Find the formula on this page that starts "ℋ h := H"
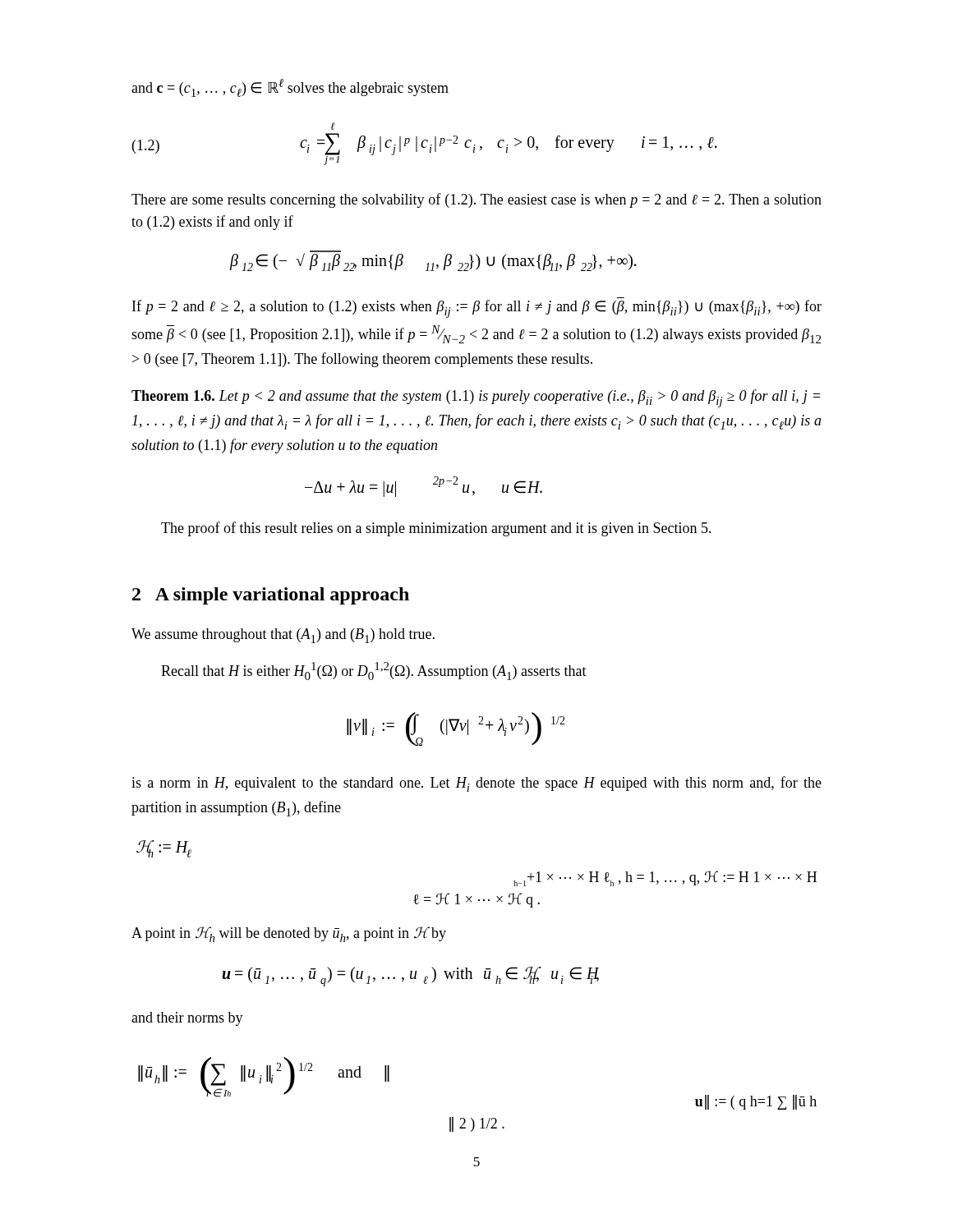Image resolution: width=953 pixels, height=1232 pixels. click(164, 849)
